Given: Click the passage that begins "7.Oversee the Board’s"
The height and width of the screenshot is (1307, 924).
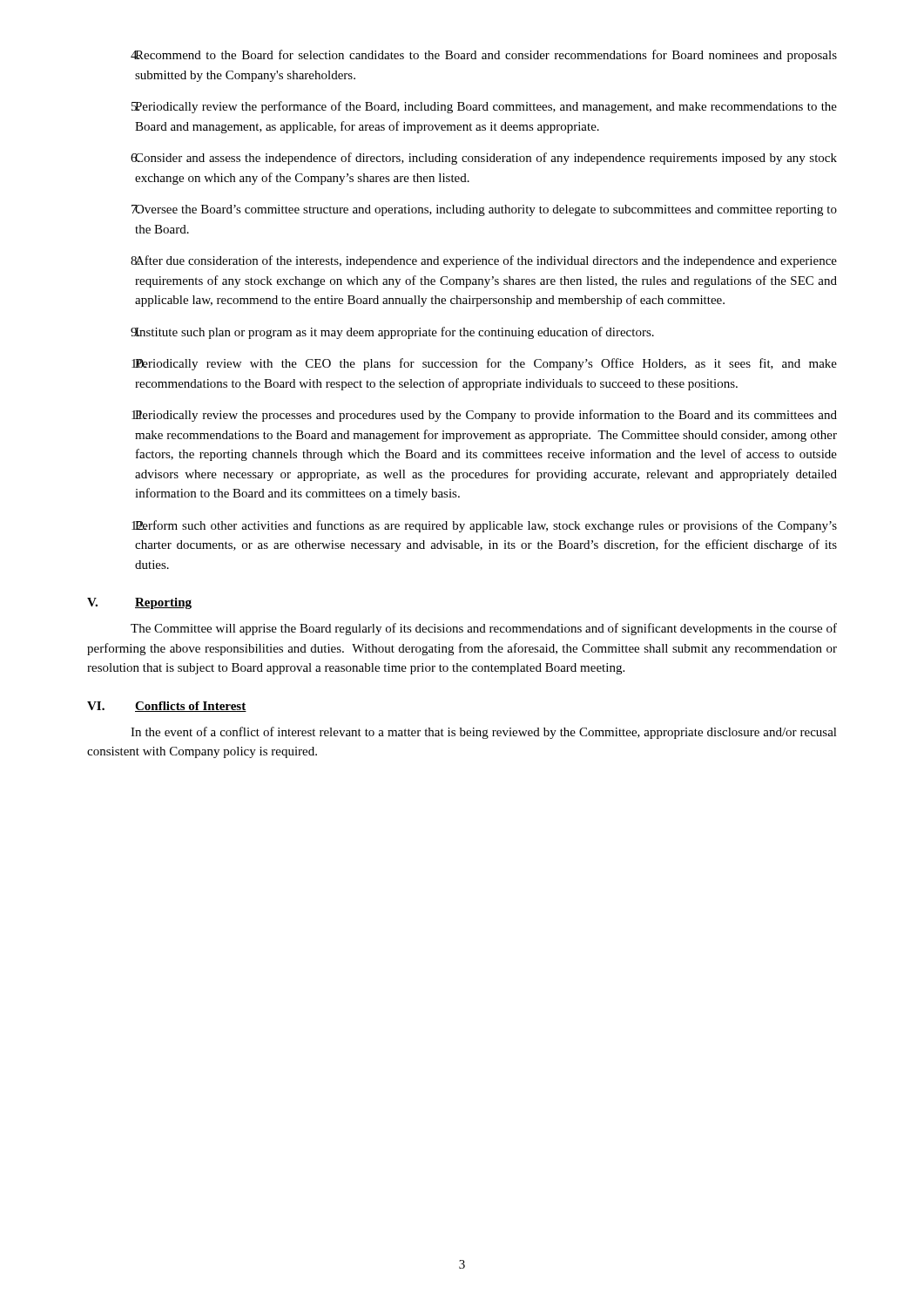Looking at the screenshot, I should pyautogui.click(x=462, y=219).
